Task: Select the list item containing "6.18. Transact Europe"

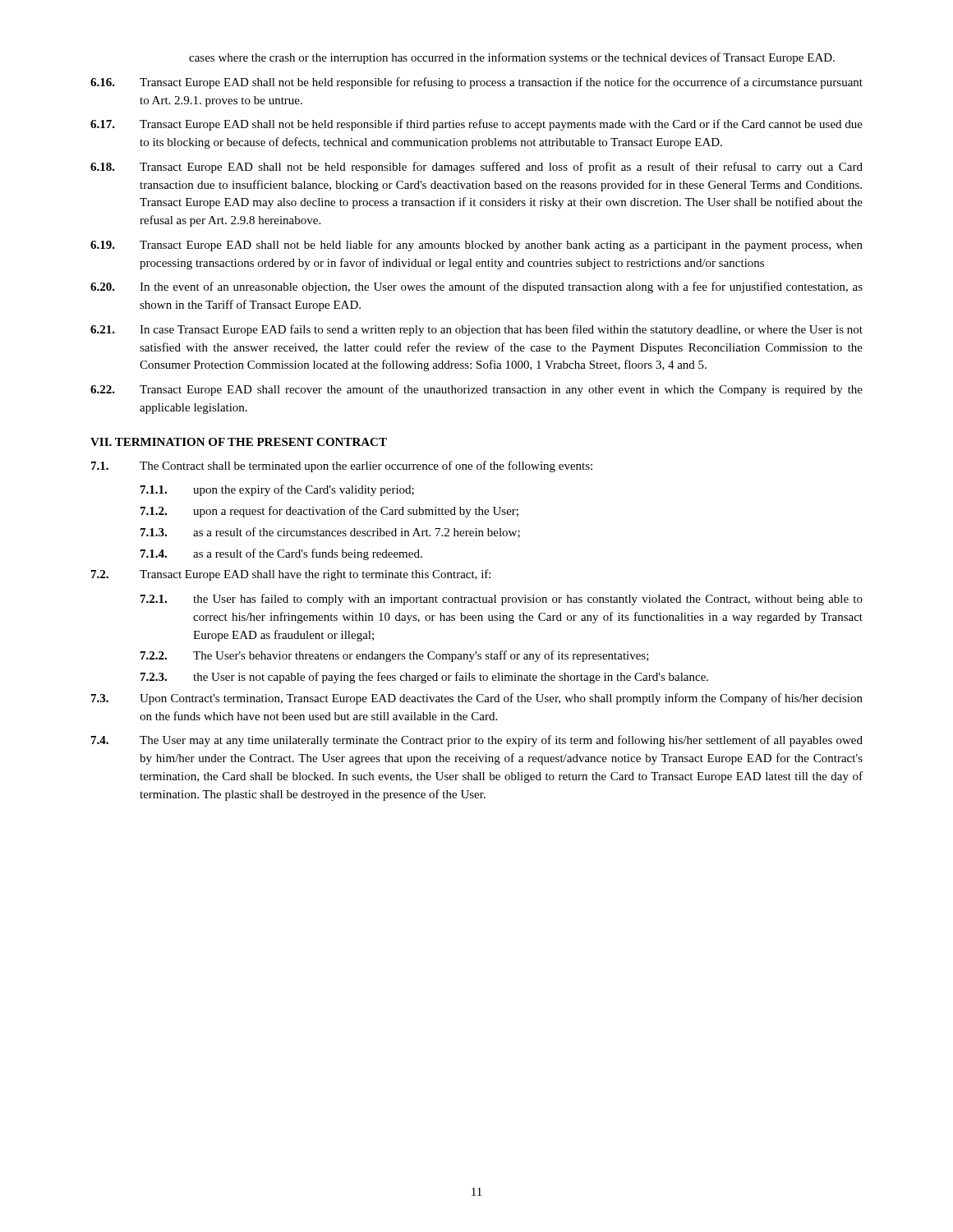Action: [476, 194]
